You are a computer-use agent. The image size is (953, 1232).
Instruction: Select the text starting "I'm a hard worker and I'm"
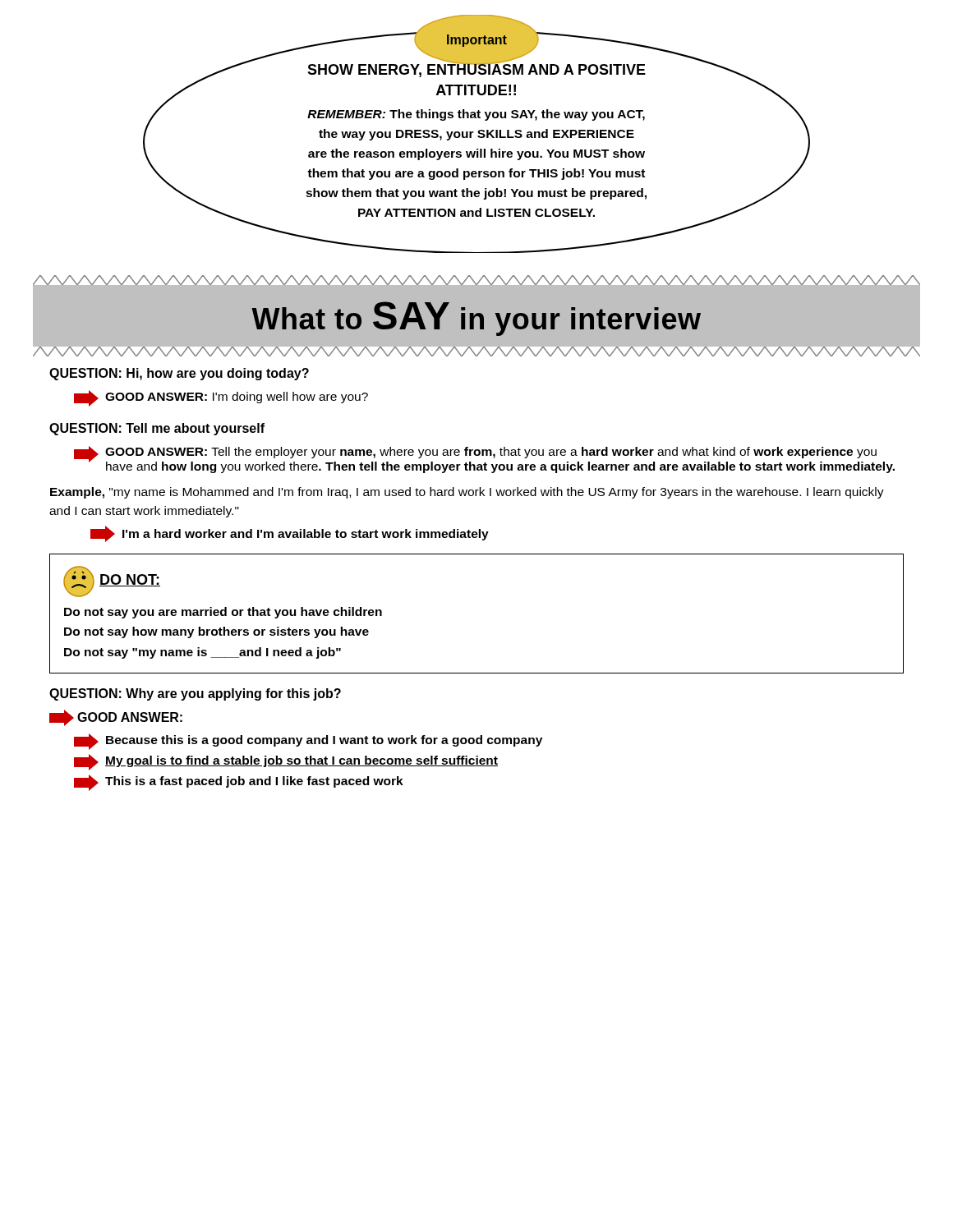click(x=289, y=533)
